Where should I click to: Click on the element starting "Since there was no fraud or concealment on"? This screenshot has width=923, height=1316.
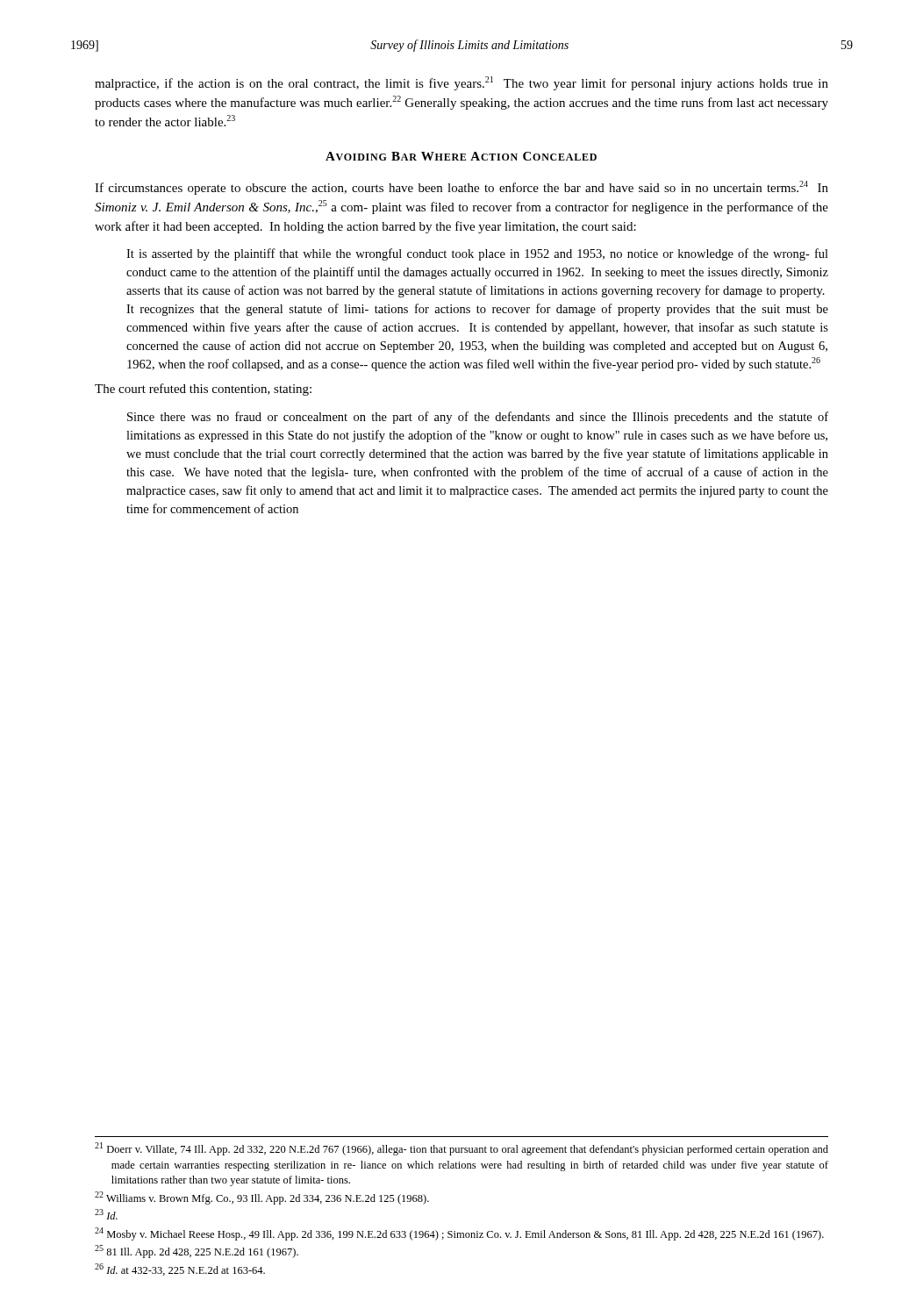477,463
